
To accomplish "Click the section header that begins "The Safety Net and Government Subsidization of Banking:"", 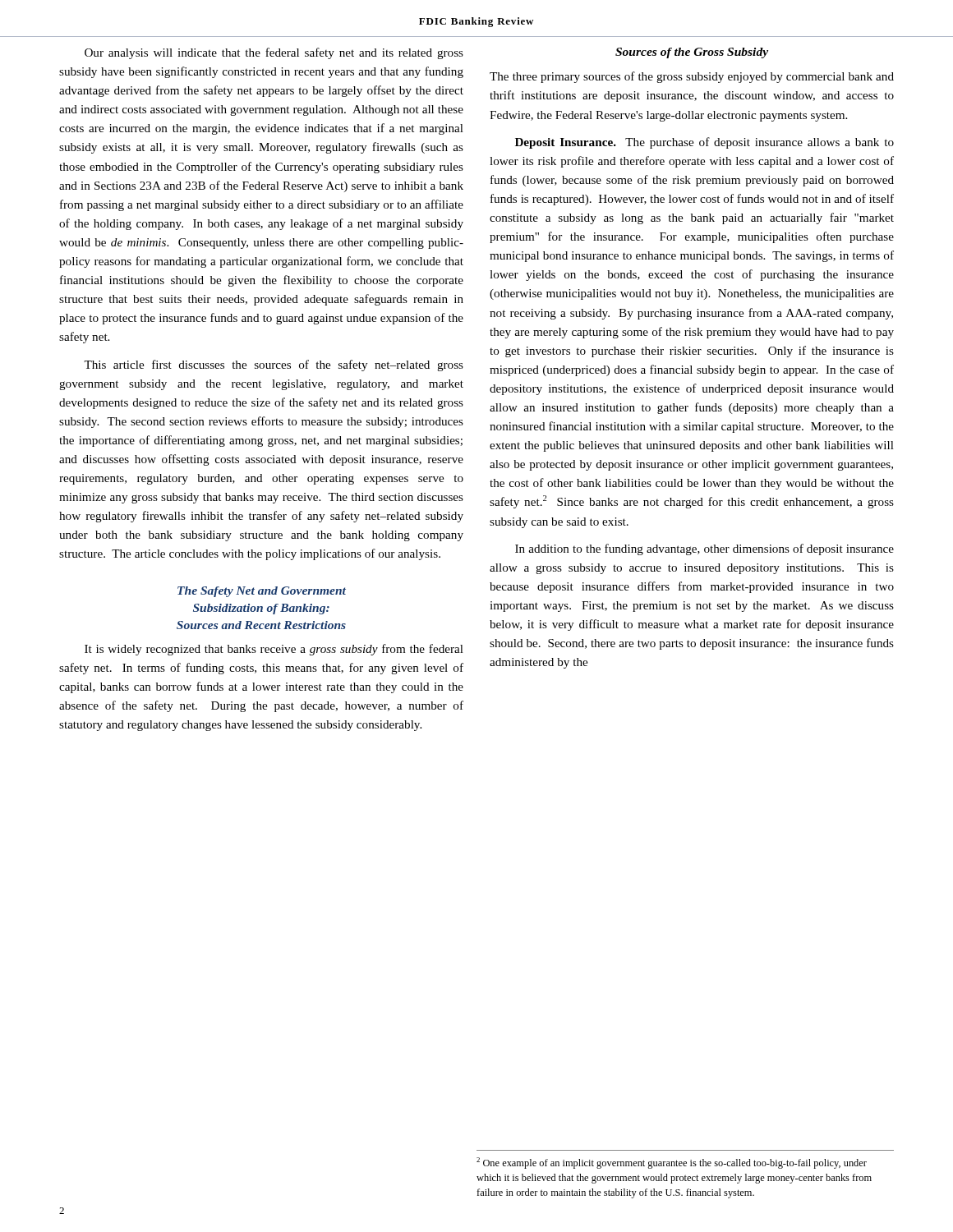I will point(261,607).
